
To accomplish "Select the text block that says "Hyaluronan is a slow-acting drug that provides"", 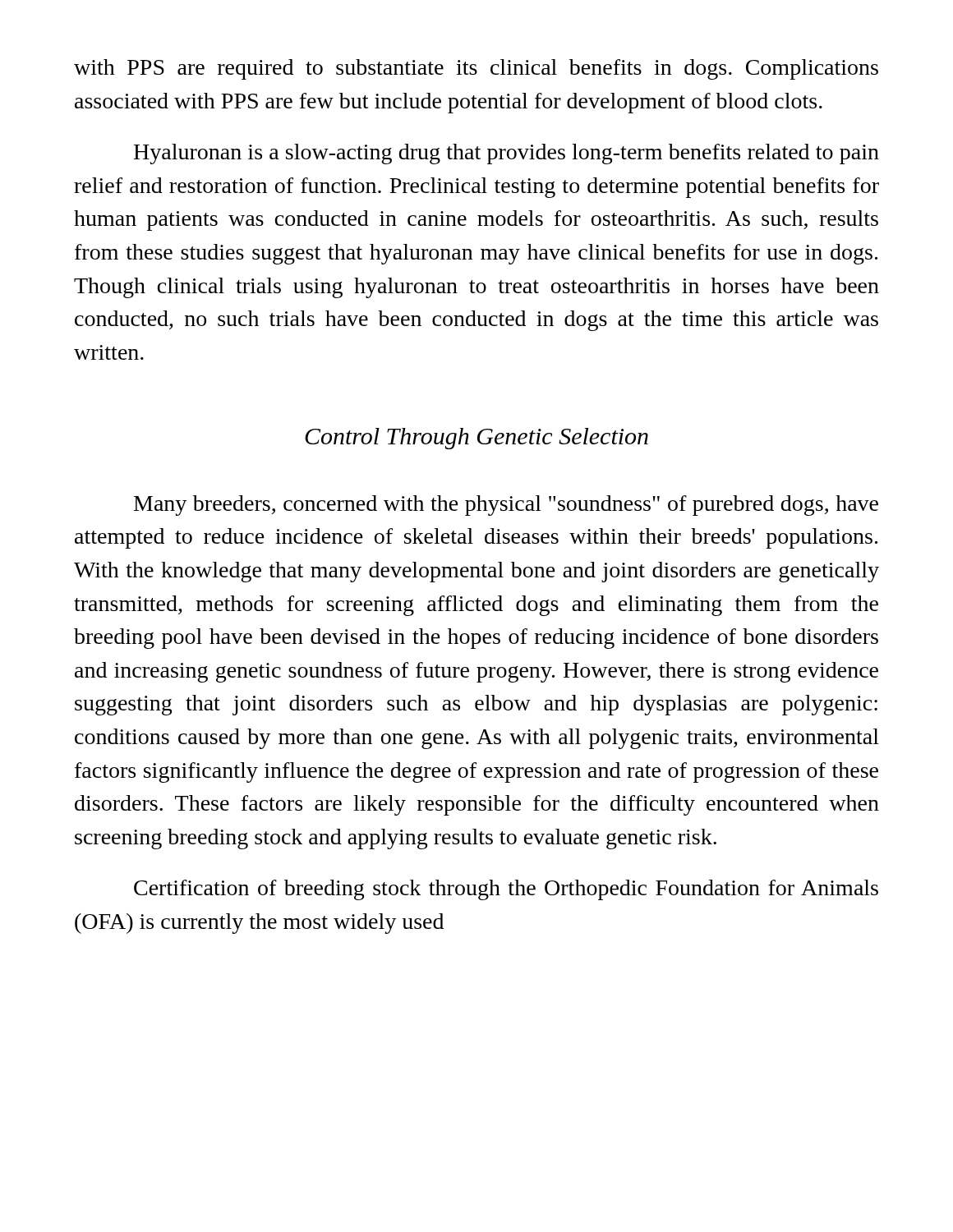I will [476, 252].
